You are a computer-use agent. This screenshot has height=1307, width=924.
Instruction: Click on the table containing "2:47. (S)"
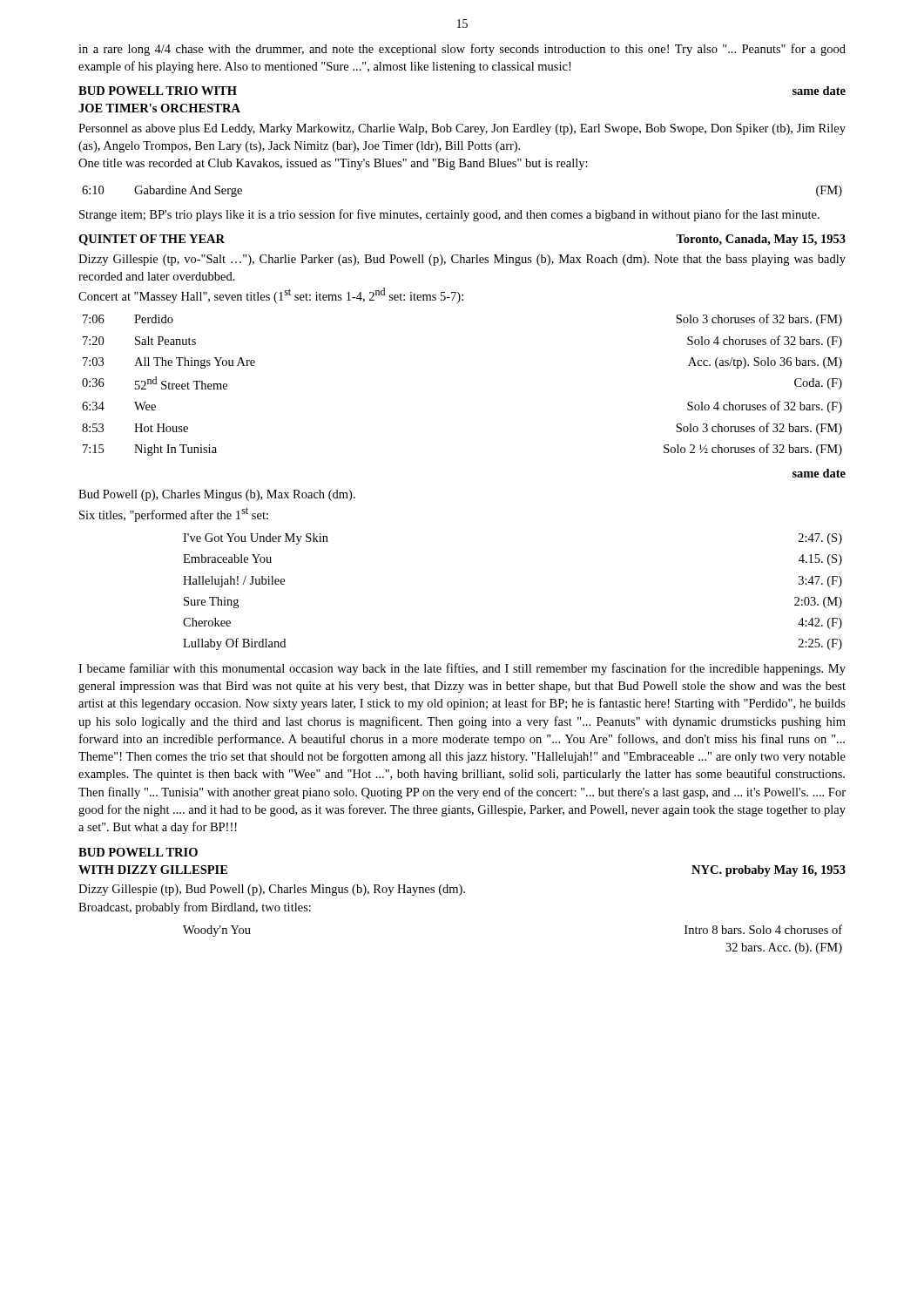pyautogui.click(x=462, y=591)
